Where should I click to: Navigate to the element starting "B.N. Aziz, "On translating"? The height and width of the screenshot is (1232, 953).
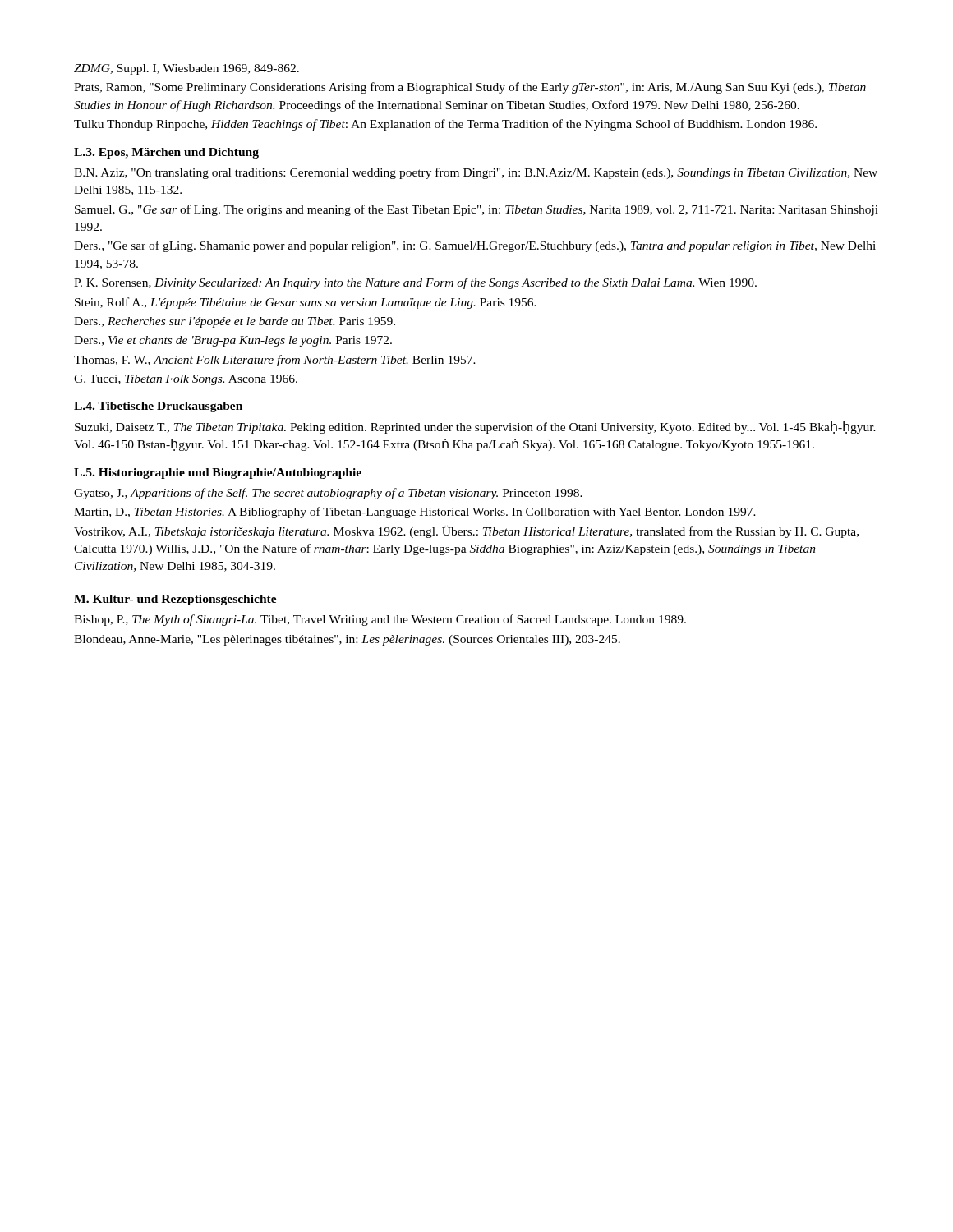point(476,181)
